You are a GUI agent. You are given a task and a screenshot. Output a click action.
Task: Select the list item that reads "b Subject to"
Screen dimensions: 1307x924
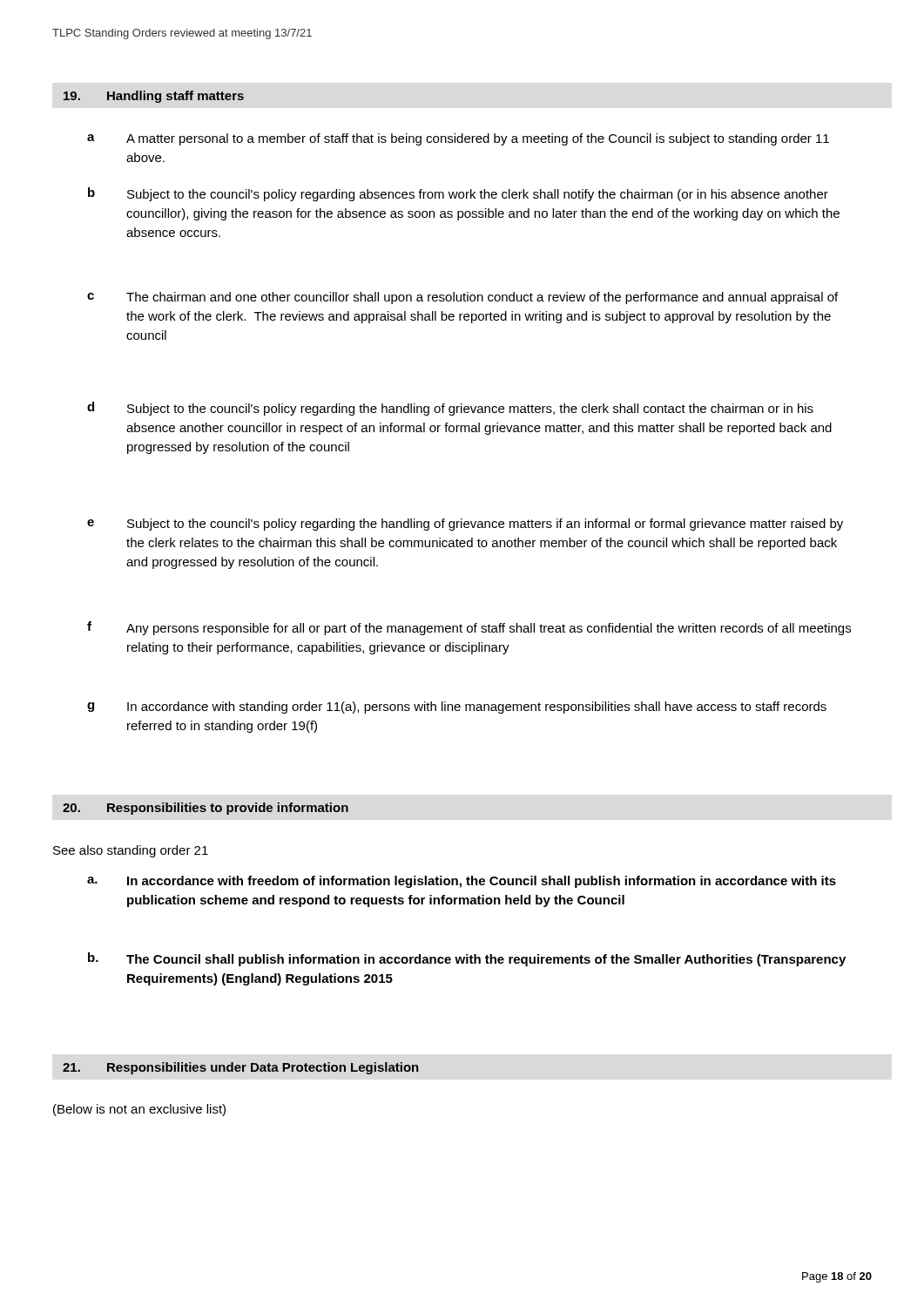[470, 213]
